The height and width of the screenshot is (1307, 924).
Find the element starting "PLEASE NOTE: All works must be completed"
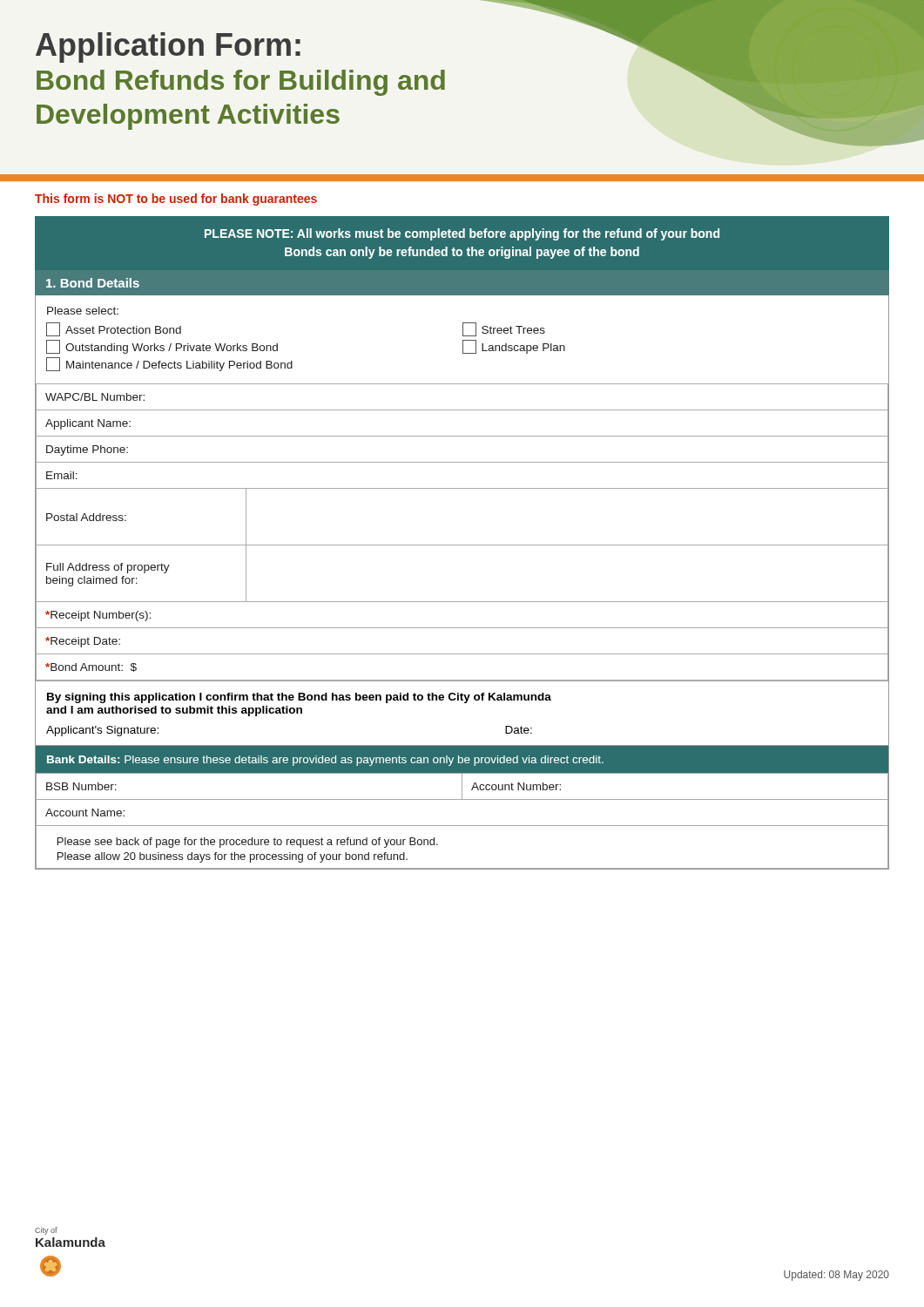point(462,243)
